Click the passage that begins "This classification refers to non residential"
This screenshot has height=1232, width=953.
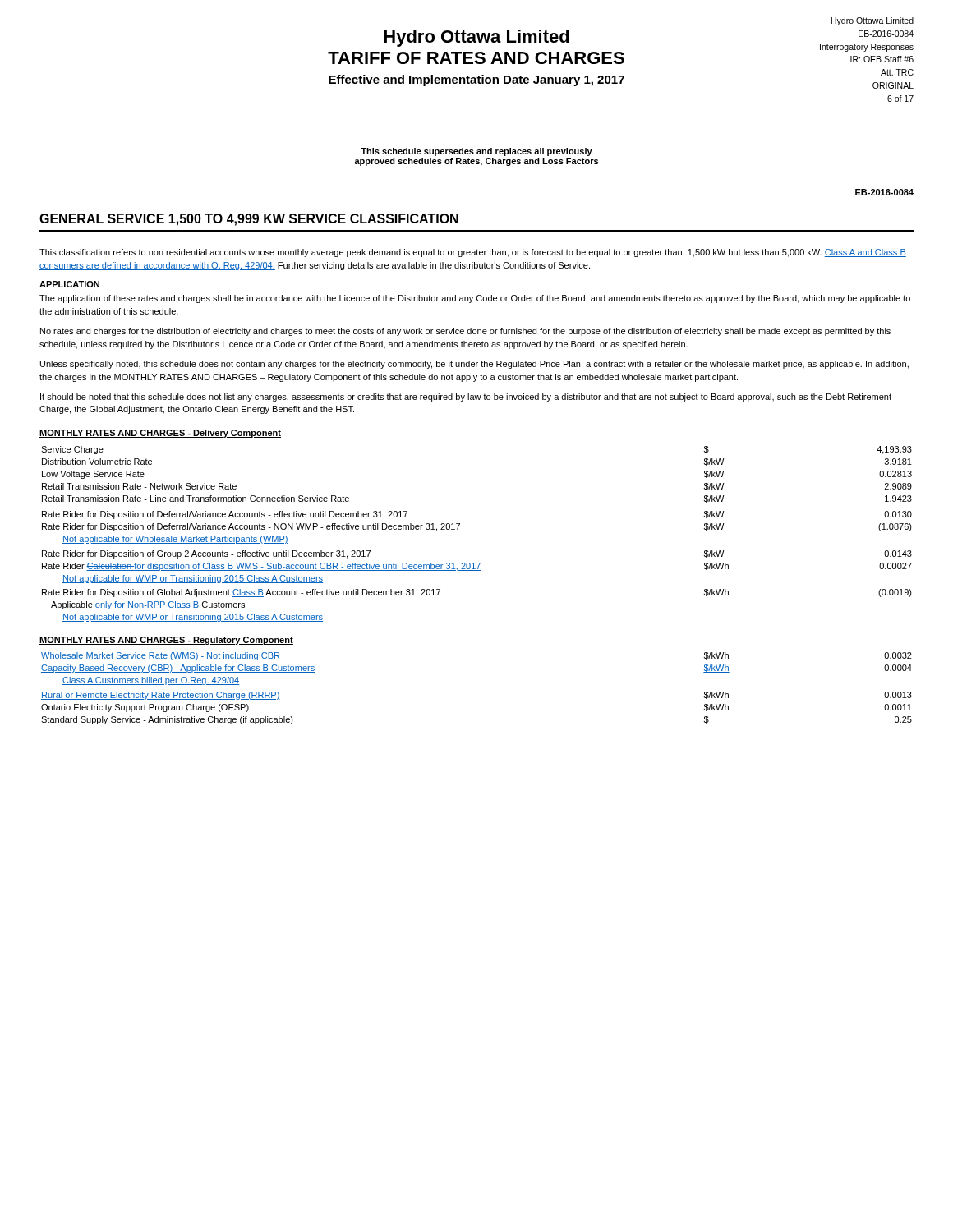pyautogui.click(x=476, y=259)
